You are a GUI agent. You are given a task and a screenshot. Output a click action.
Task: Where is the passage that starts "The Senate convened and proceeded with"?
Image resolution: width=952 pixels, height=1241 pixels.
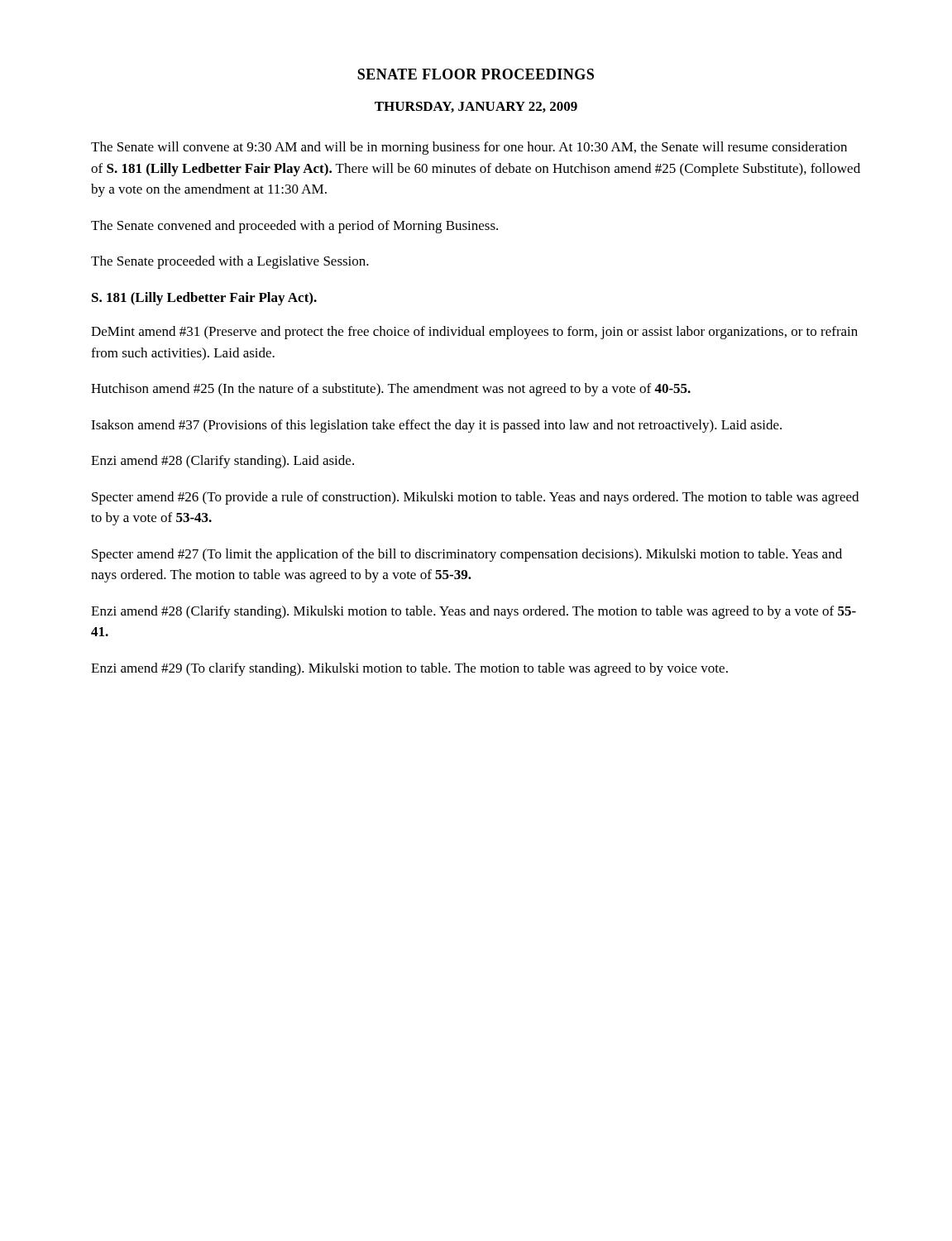click(x=295, y=225)
